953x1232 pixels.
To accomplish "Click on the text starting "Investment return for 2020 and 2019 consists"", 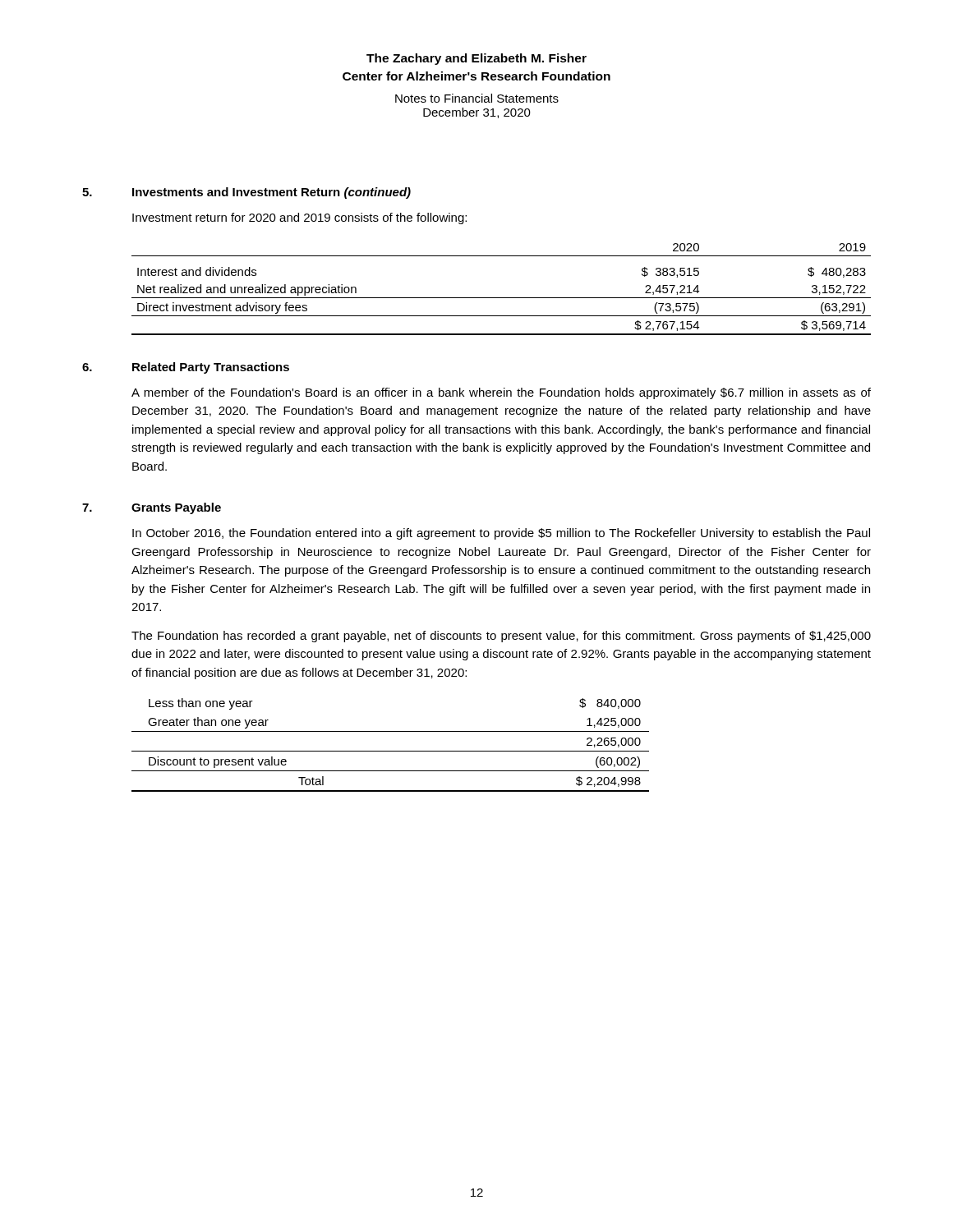I will point(299,218).
